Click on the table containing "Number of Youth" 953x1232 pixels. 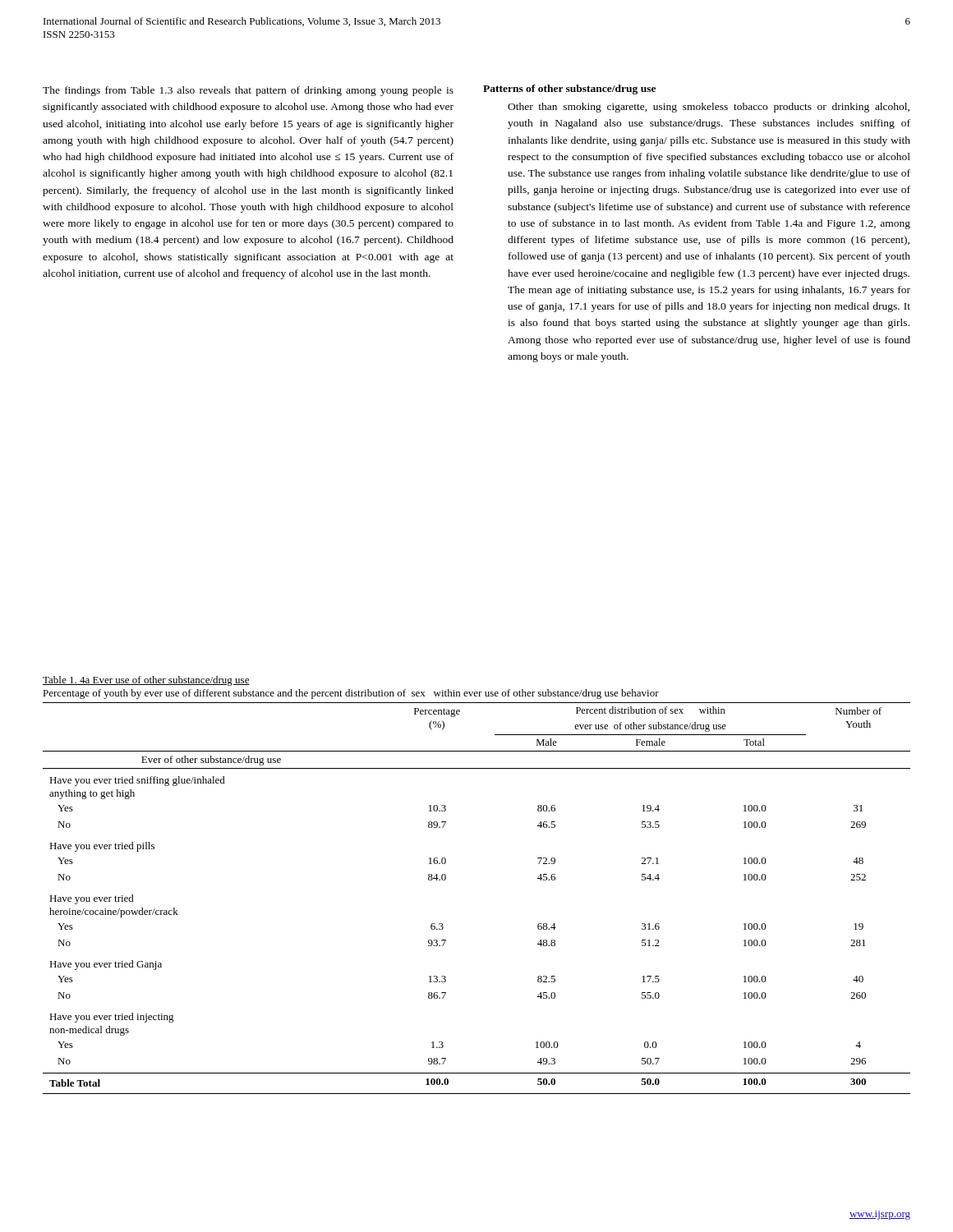tap(476, 898)
